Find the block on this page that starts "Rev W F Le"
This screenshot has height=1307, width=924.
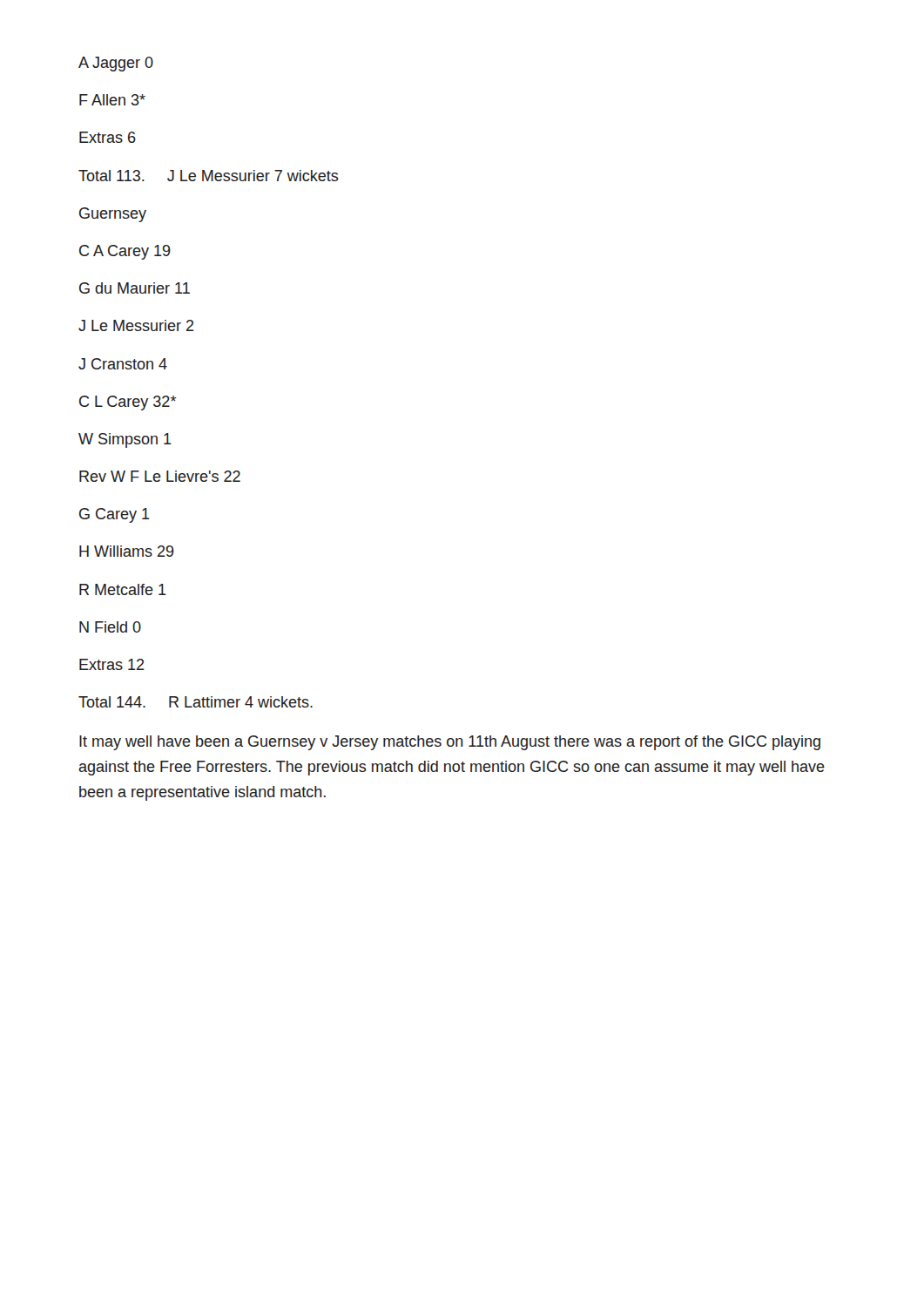coord(160,477)
